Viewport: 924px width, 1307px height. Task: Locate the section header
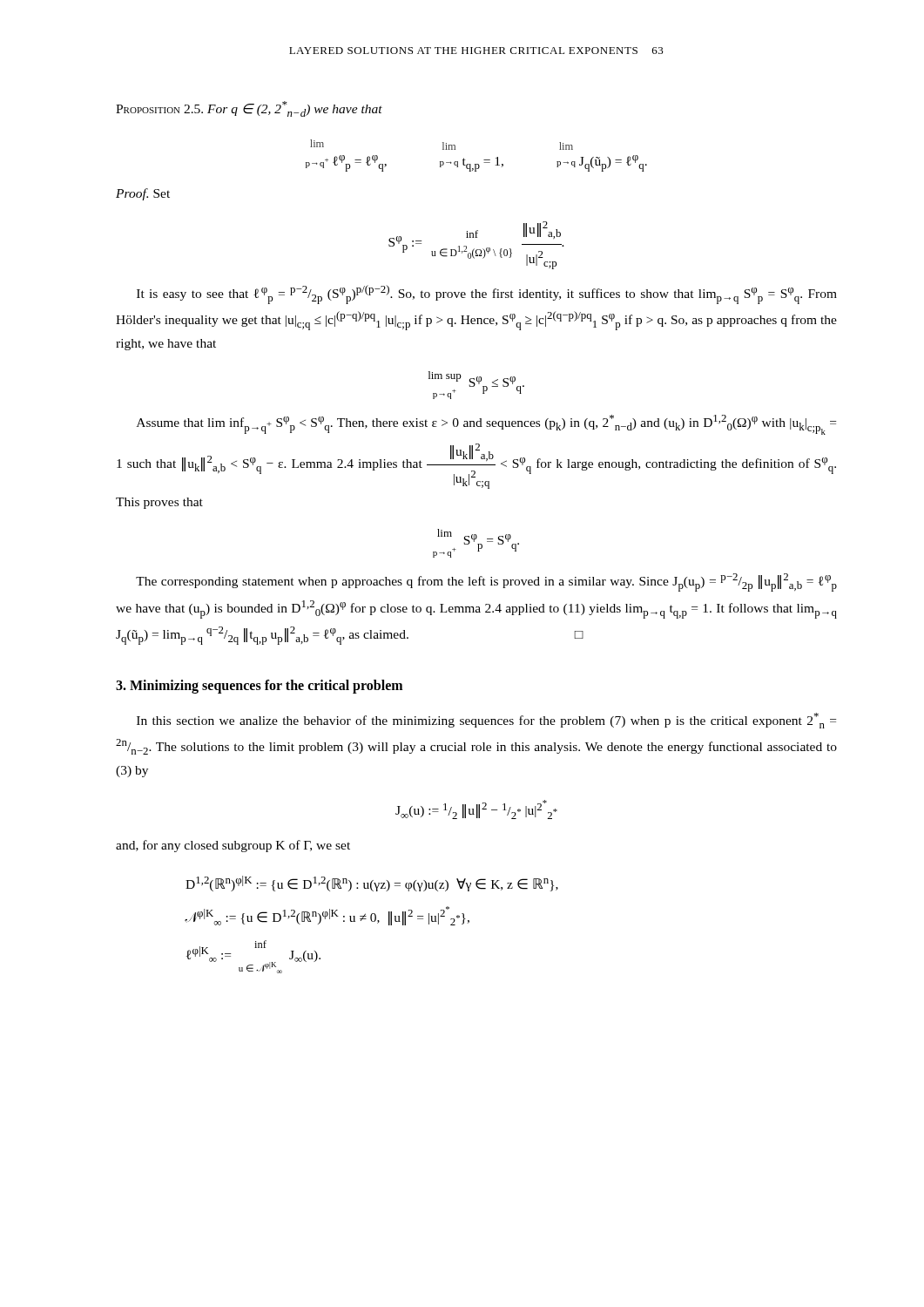(259, 685)
